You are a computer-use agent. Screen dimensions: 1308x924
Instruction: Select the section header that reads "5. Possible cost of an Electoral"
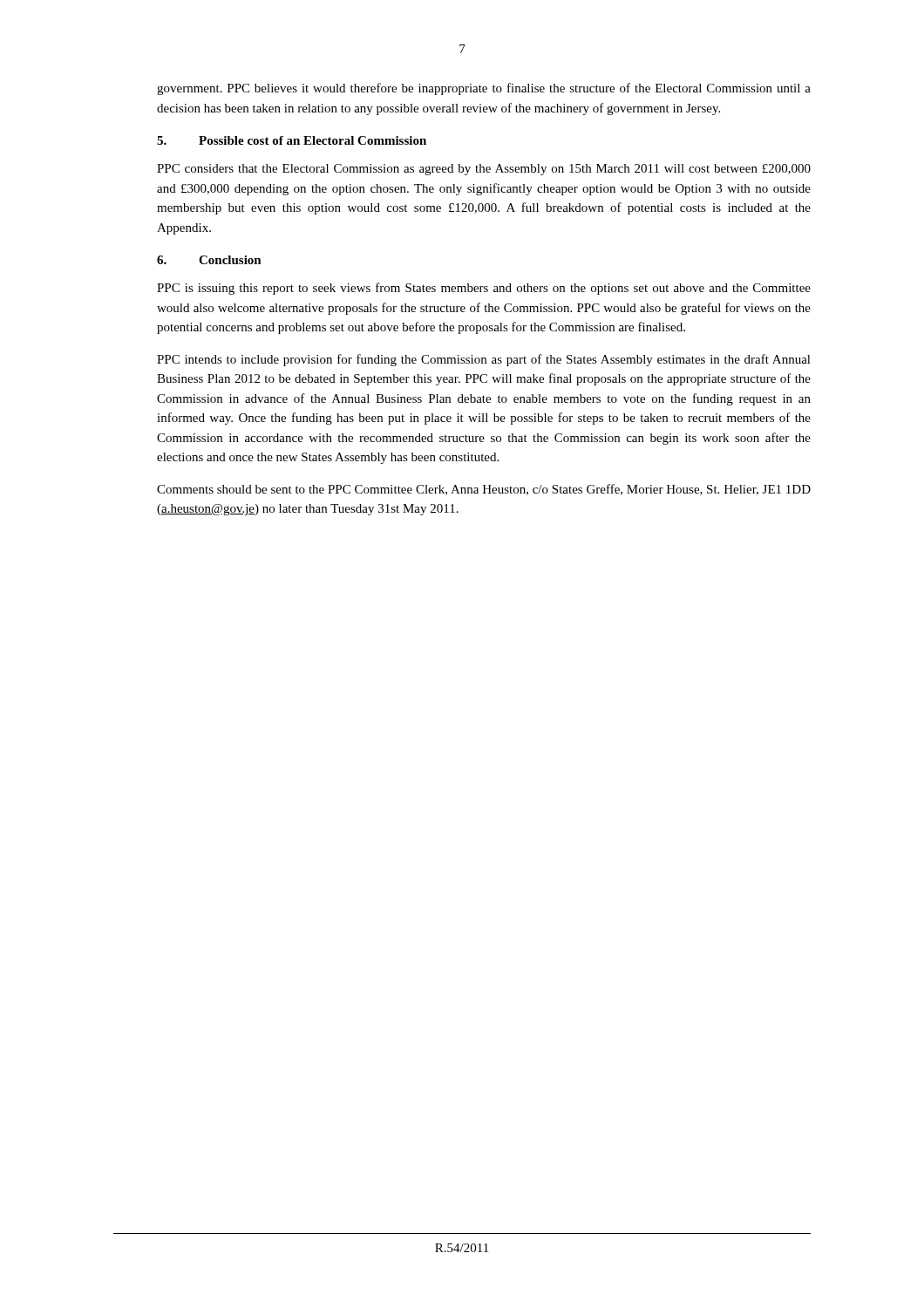point(292,141)
